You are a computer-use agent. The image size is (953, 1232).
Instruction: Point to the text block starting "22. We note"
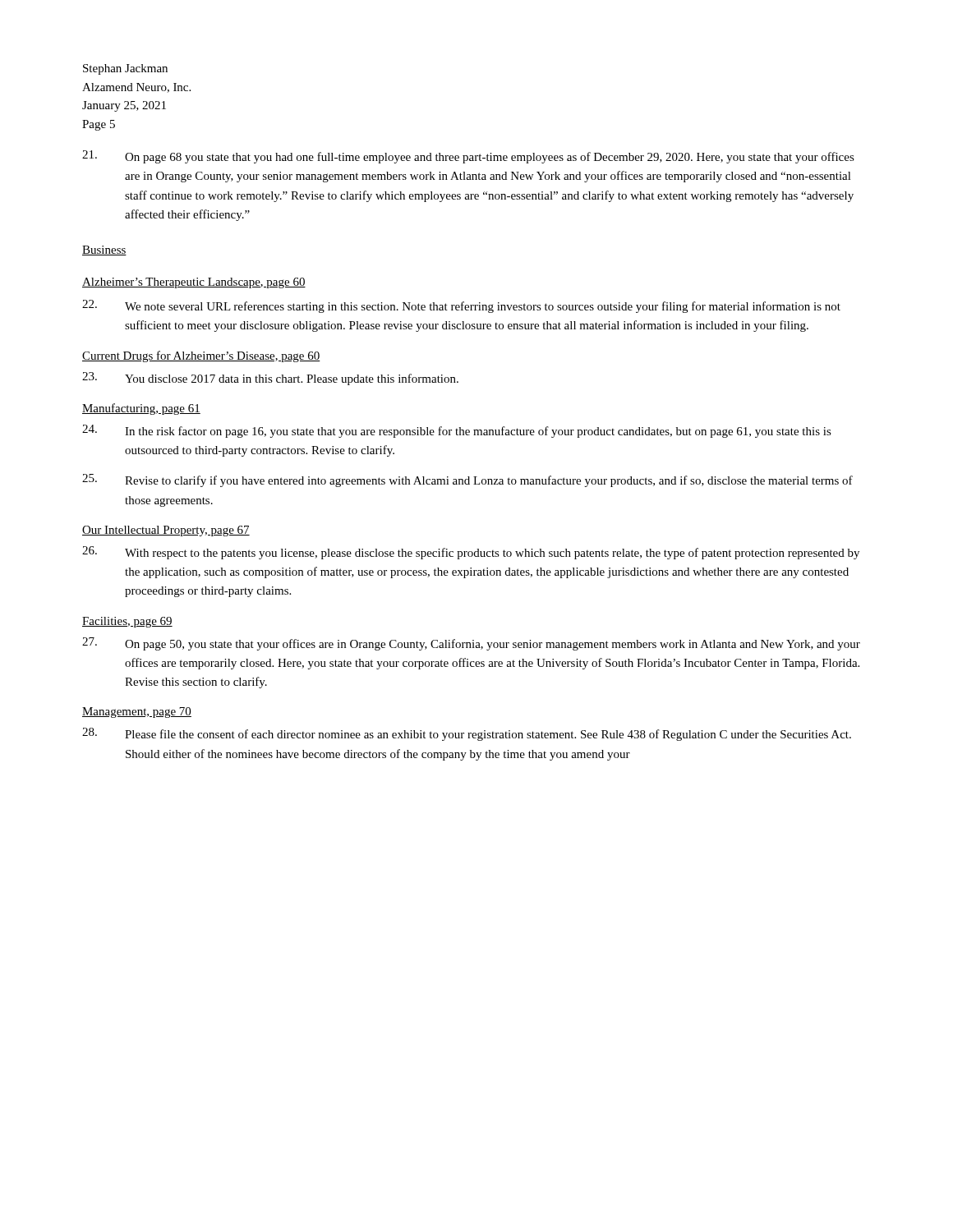tap(476, 316)
